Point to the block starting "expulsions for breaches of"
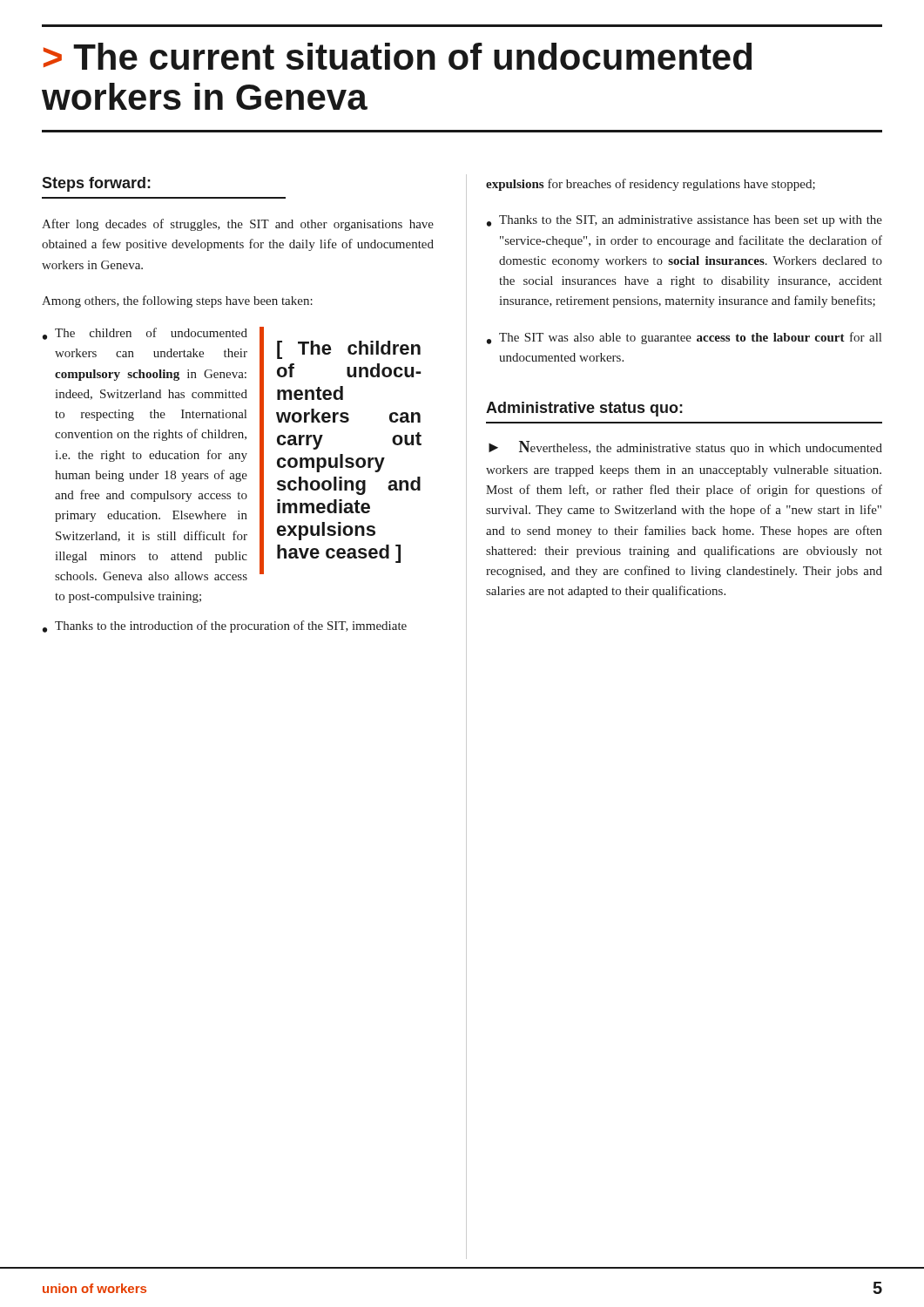 [x=651, y=184]
